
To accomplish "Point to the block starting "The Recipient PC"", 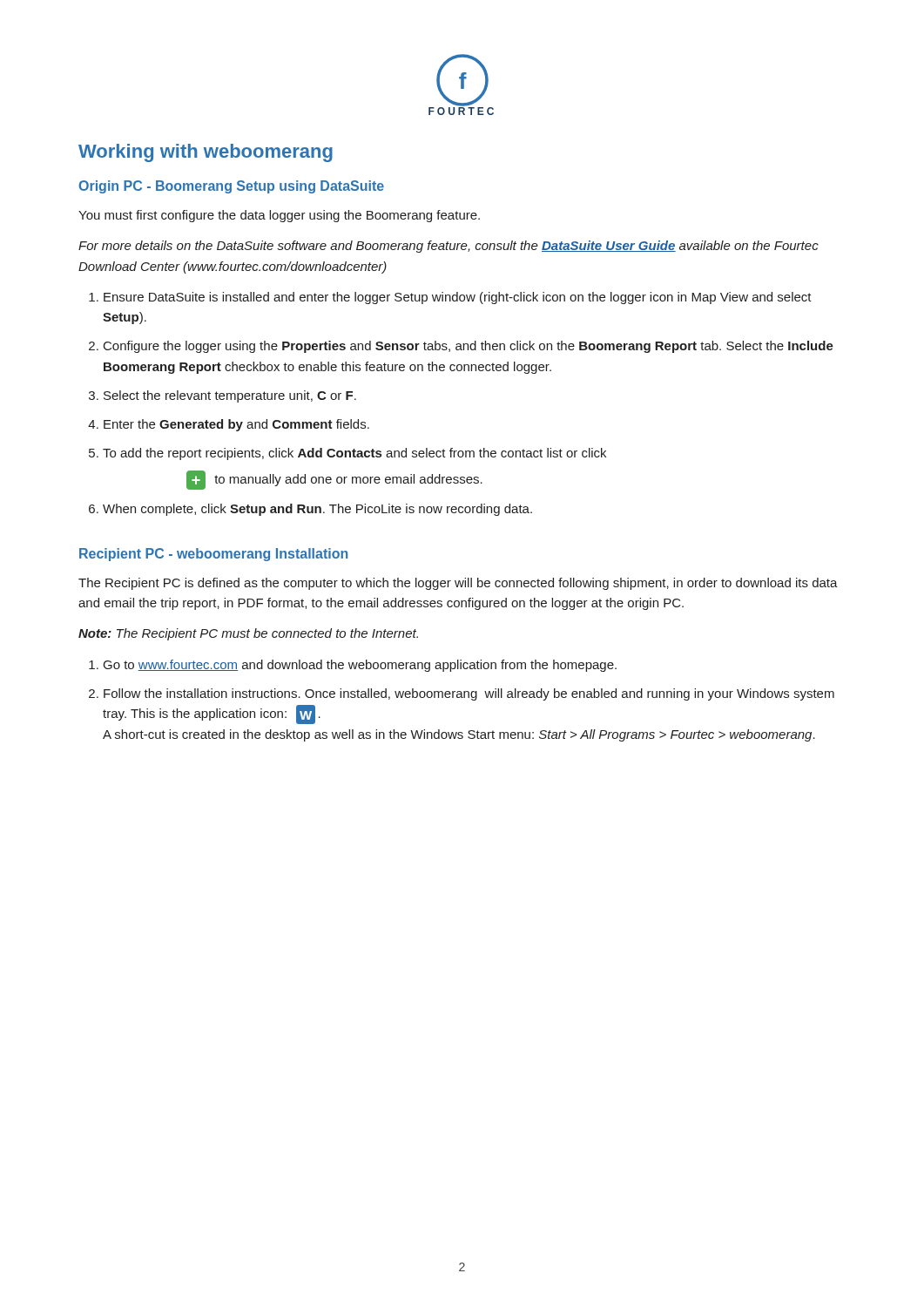I will [462, 593].
